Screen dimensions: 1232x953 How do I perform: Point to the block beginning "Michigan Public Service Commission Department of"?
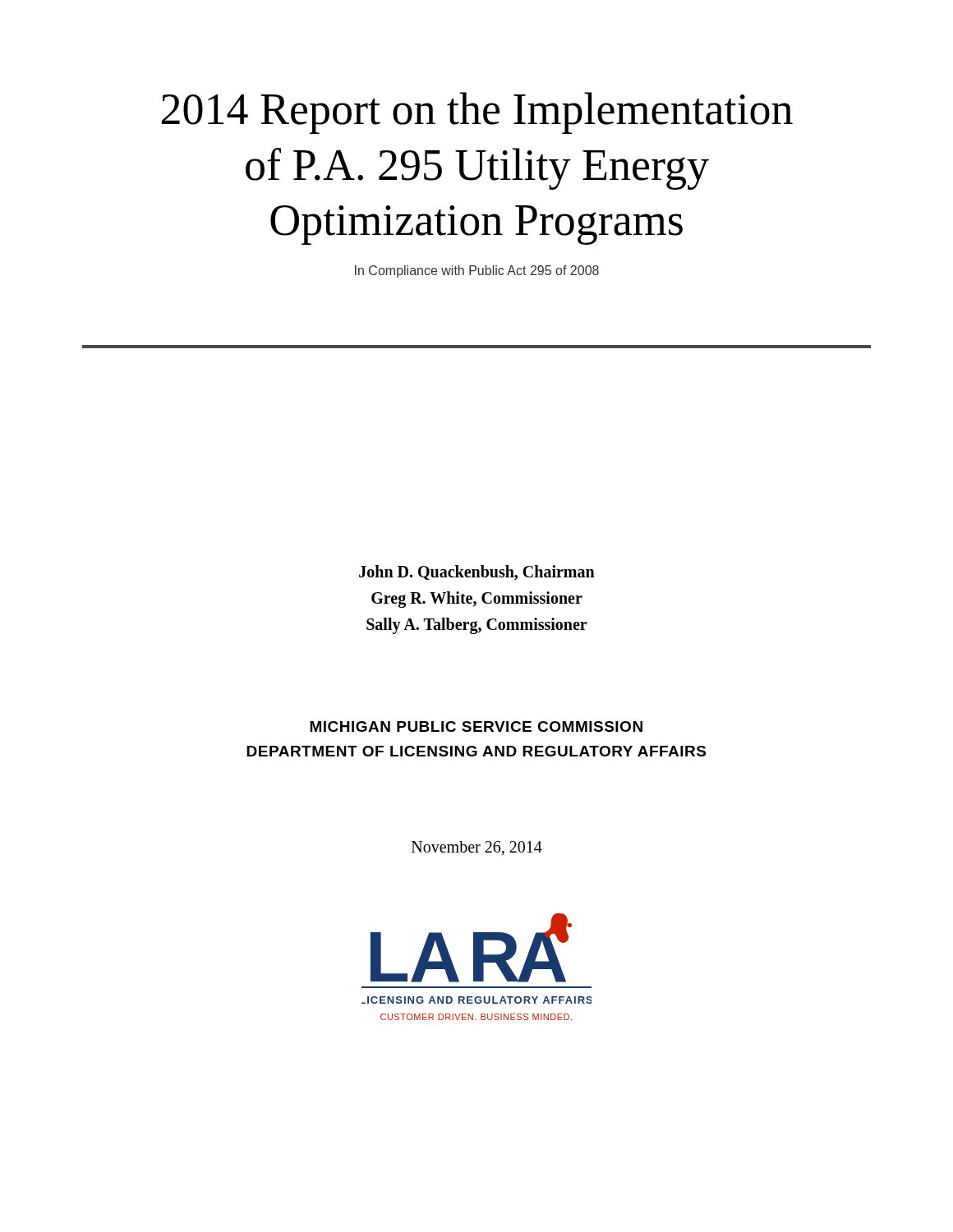[x=476, y=740]
